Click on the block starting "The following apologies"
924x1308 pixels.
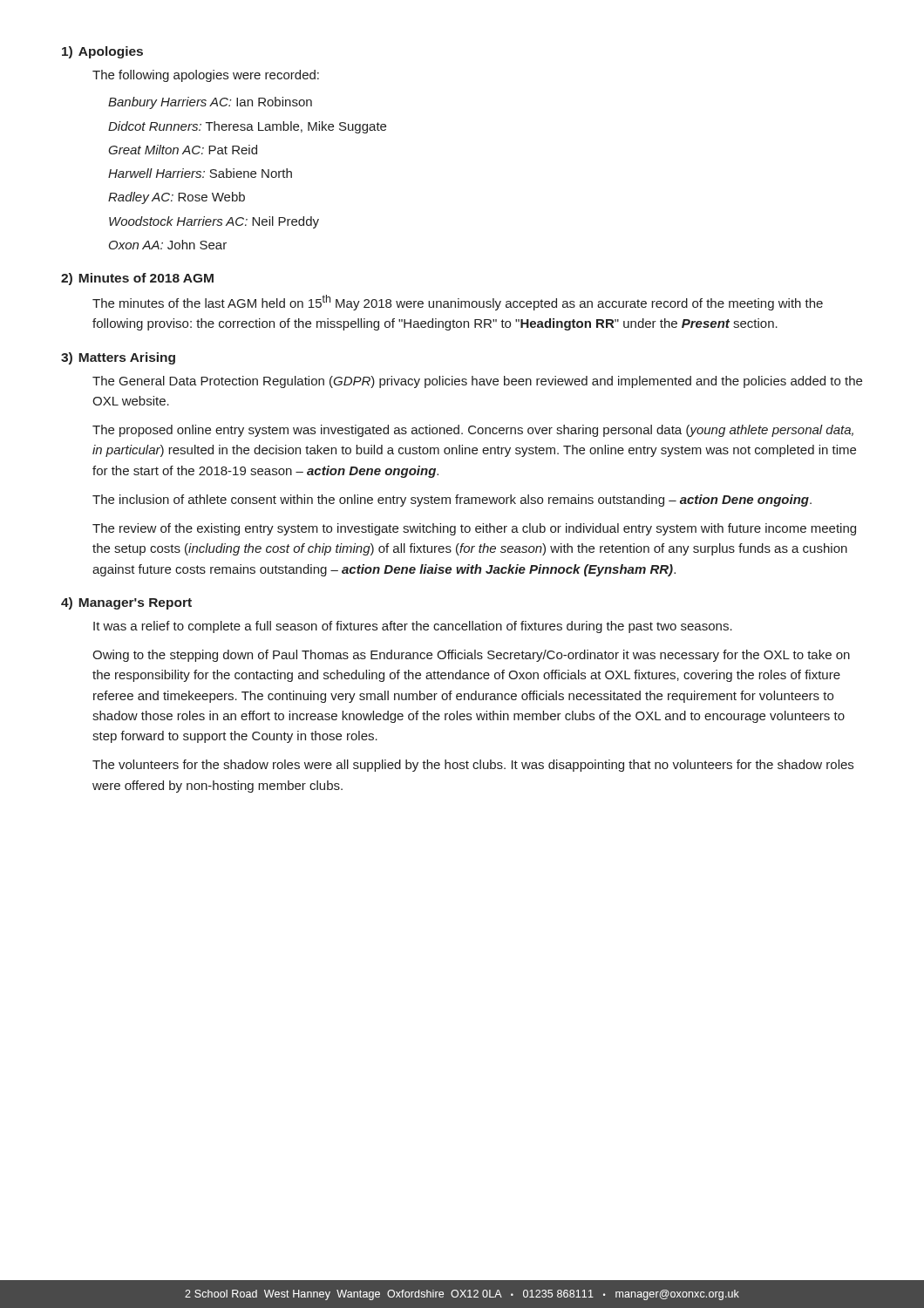(x=206, y=75)
